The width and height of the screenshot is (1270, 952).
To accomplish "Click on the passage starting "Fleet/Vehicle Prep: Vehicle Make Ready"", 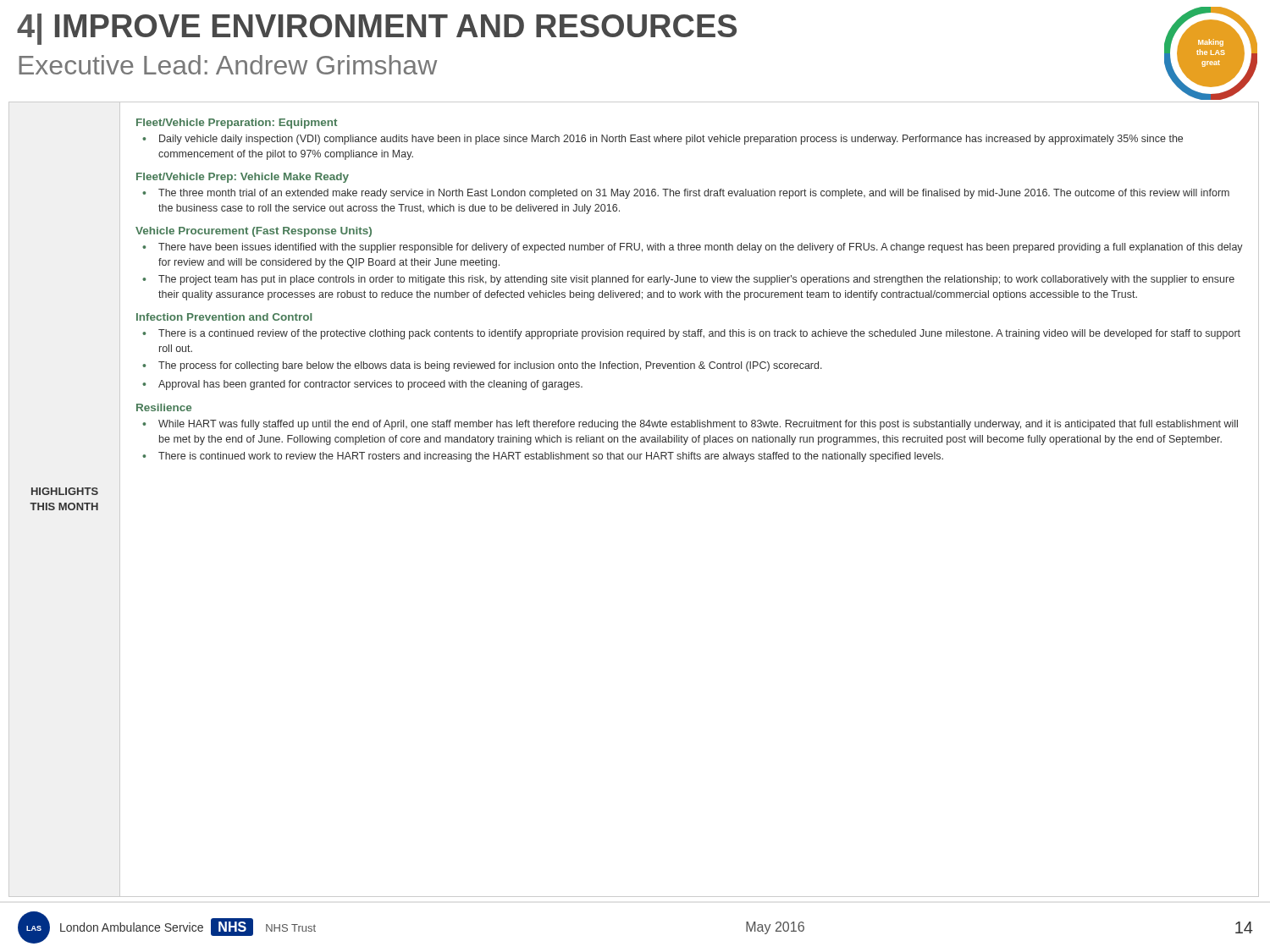I will (242, 176).
